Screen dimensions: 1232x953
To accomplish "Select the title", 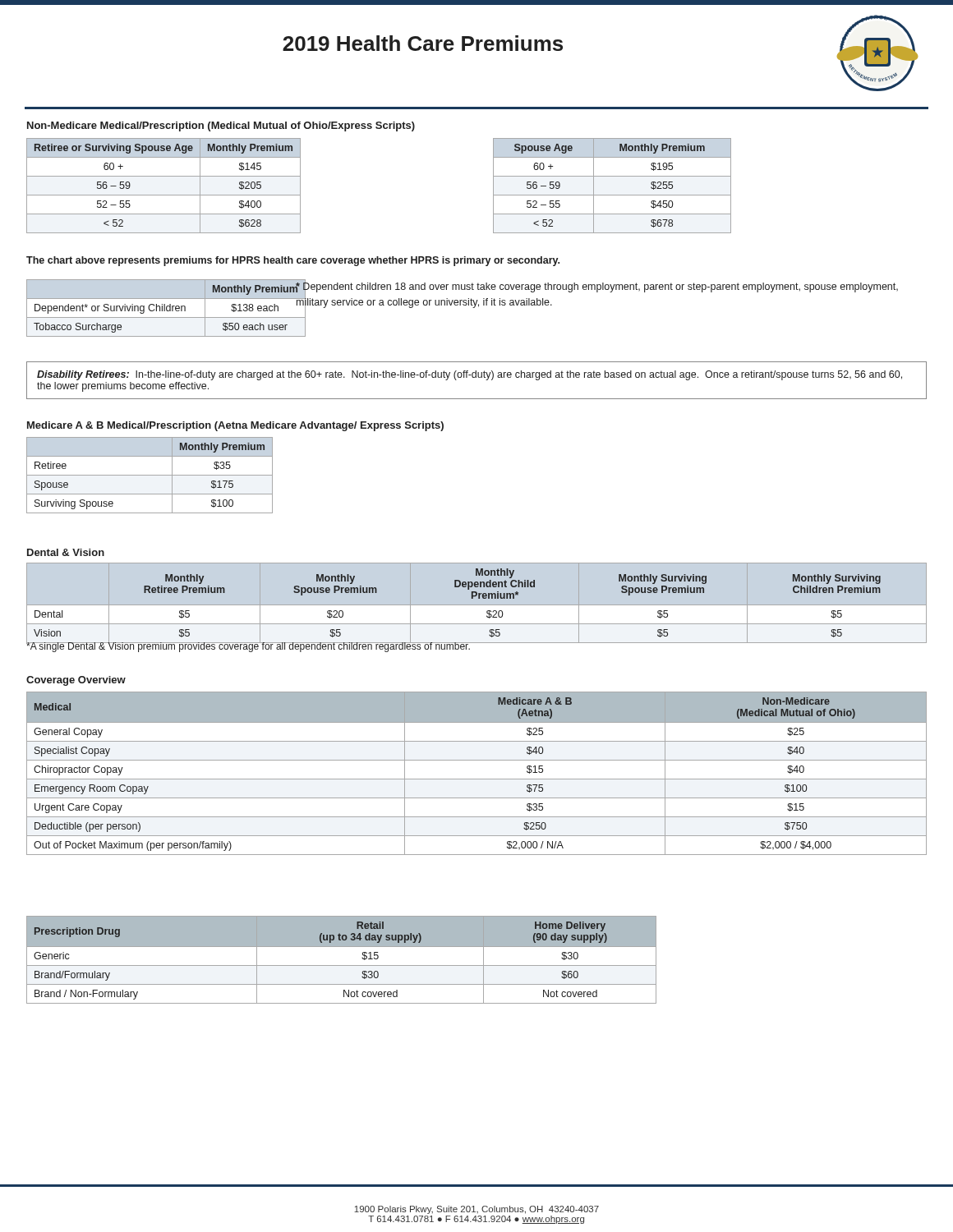I will (x=423, y=43).
